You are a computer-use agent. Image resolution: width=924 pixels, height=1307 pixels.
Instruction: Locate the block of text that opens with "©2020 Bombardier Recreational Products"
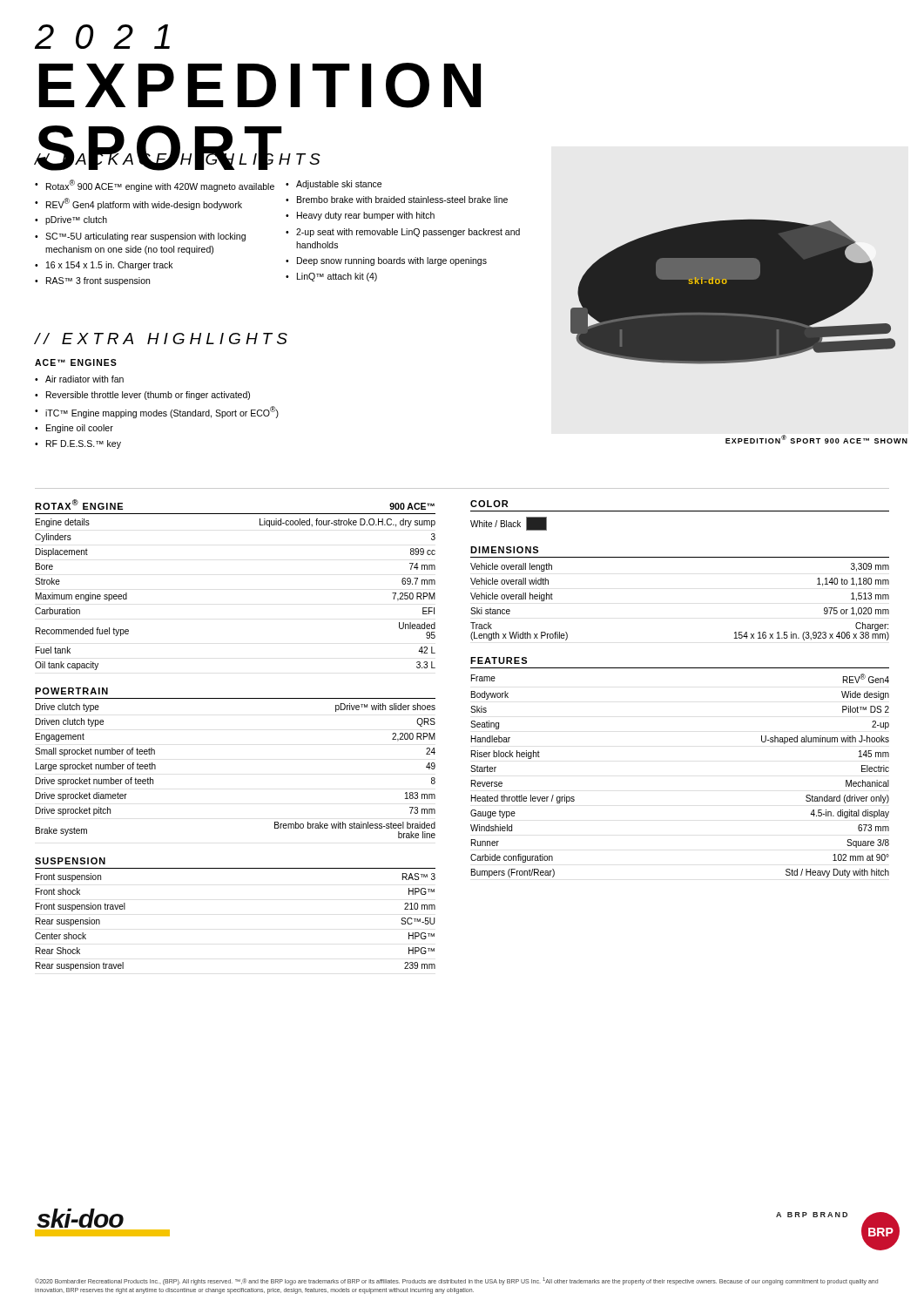(457, 1285)
